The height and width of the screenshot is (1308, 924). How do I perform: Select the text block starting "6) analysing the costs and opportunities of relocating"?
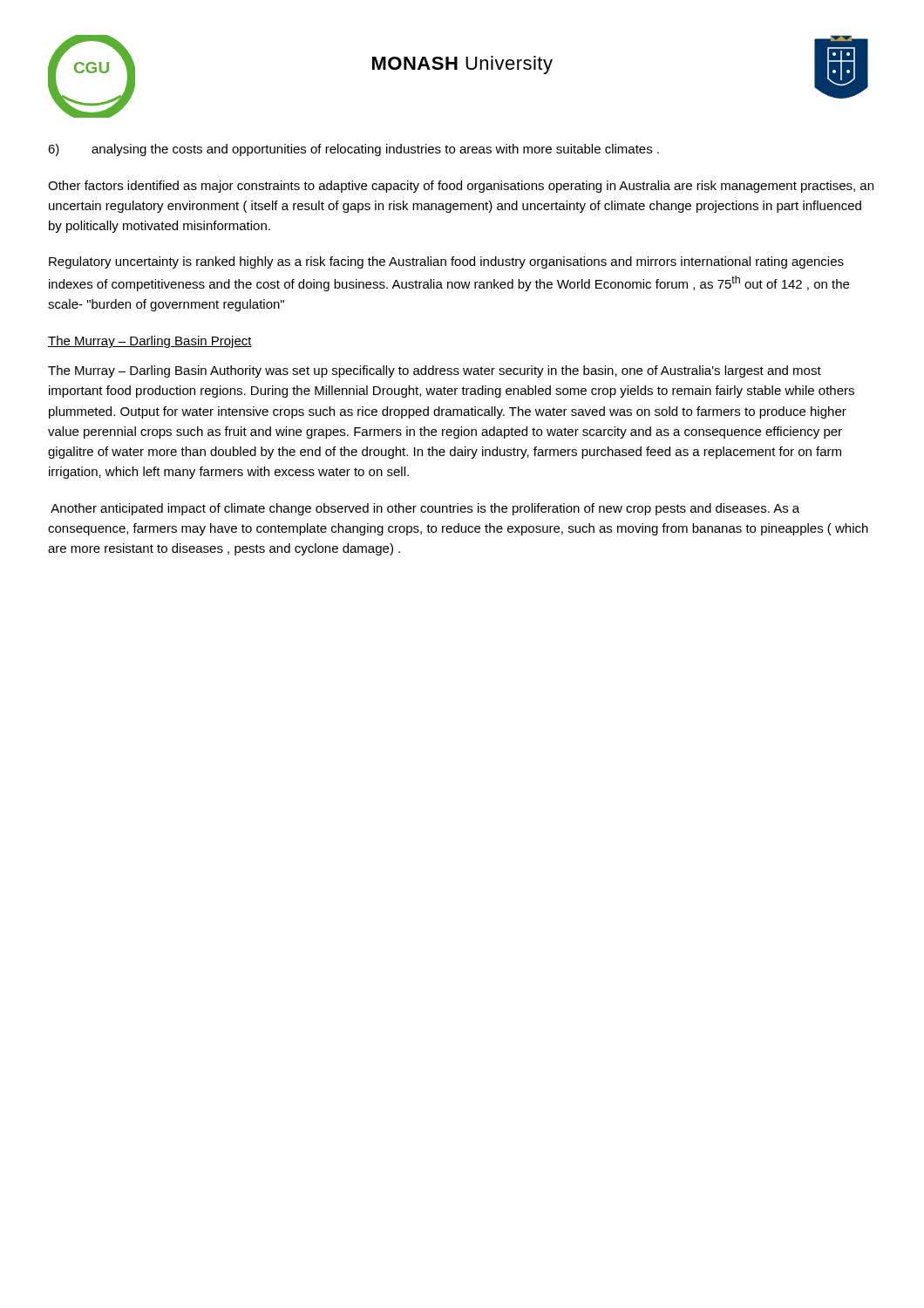pos(354,149)
